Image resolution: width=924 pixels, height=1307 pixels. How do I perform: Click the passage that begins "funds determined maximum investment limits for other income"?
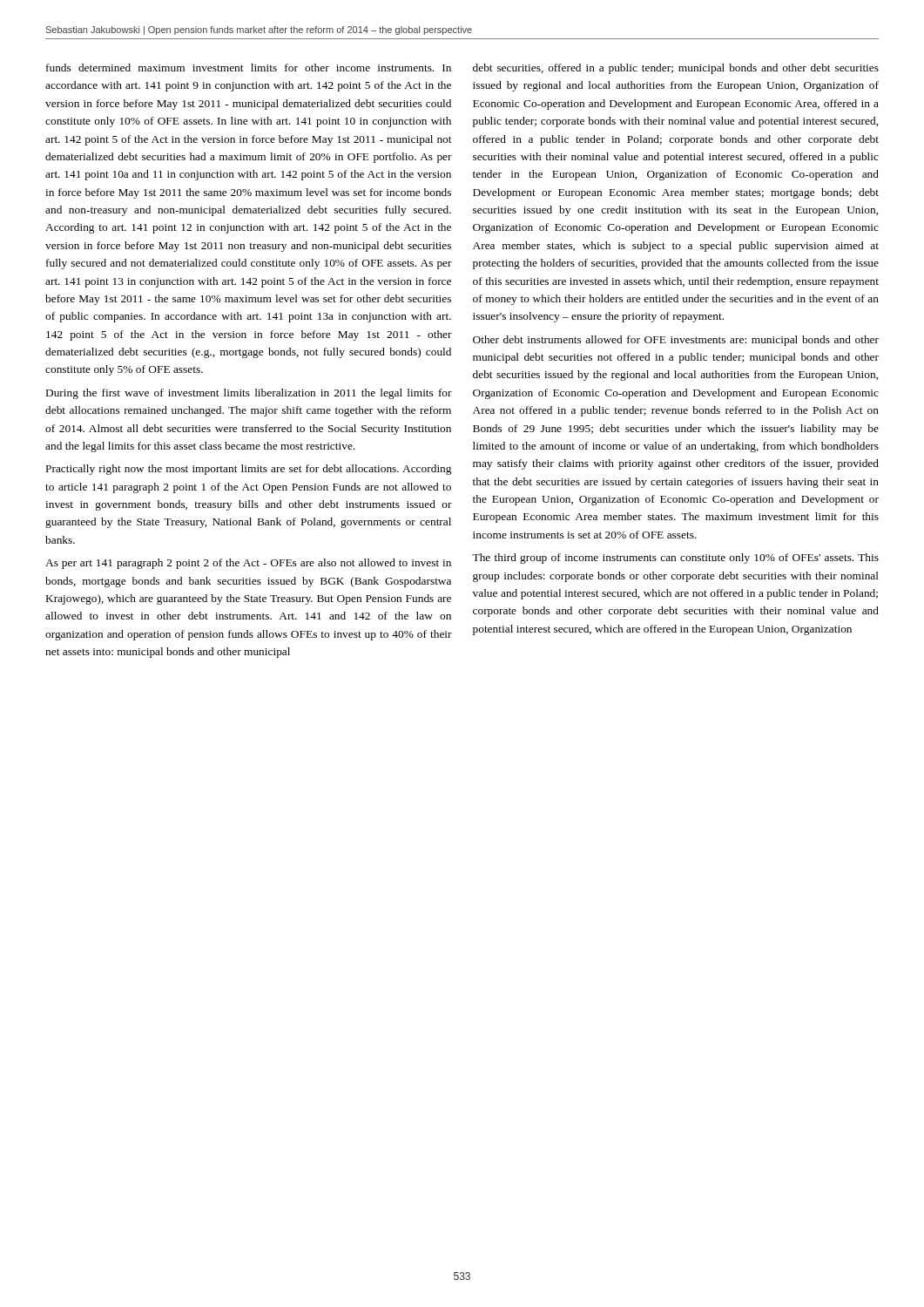pyautogui.click(x=248, y=360)
